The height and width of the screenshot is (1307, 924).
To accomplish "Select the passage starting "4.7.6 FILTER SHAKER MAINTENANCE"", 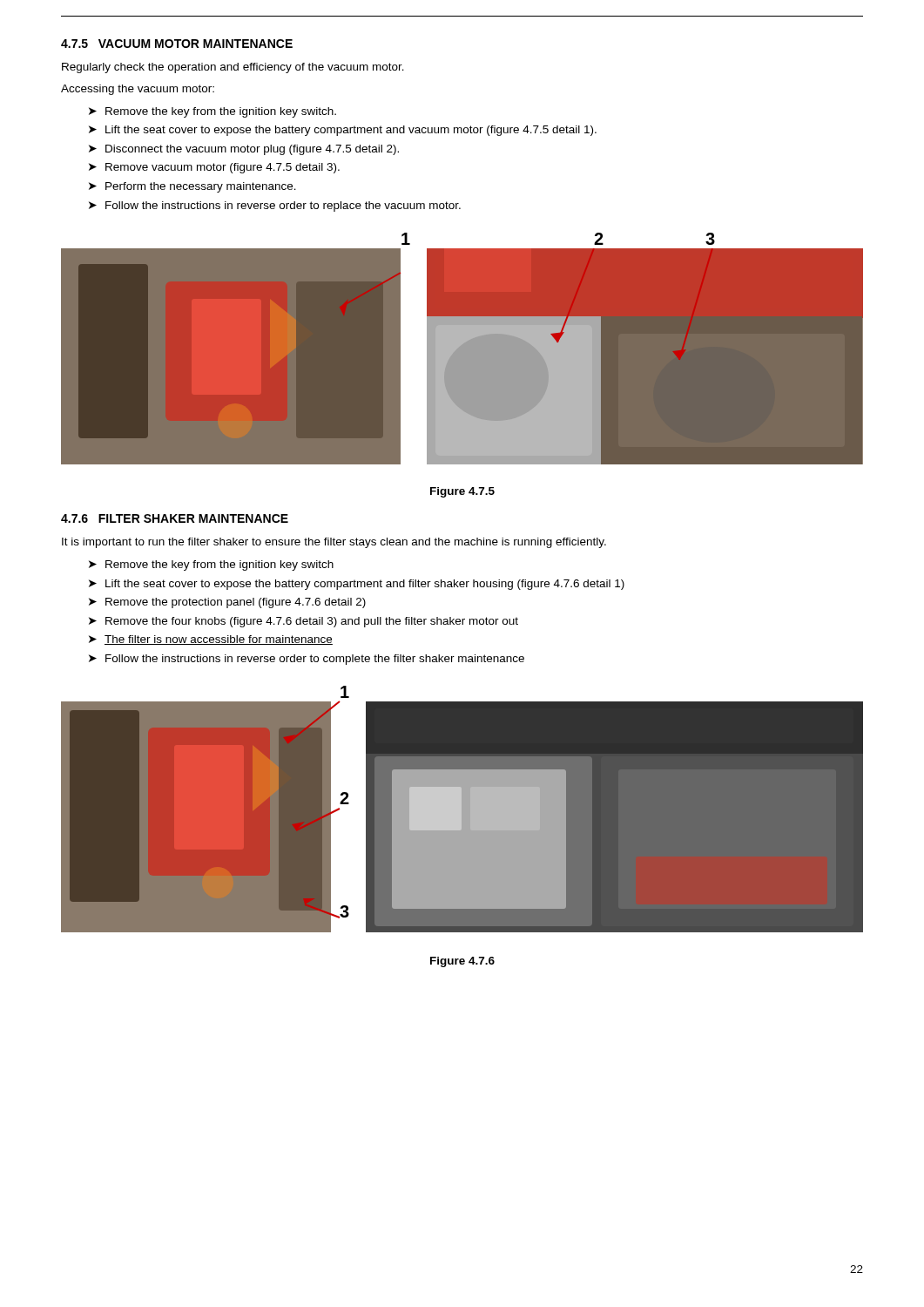I will pyautogui.click(x=175, y=519).
